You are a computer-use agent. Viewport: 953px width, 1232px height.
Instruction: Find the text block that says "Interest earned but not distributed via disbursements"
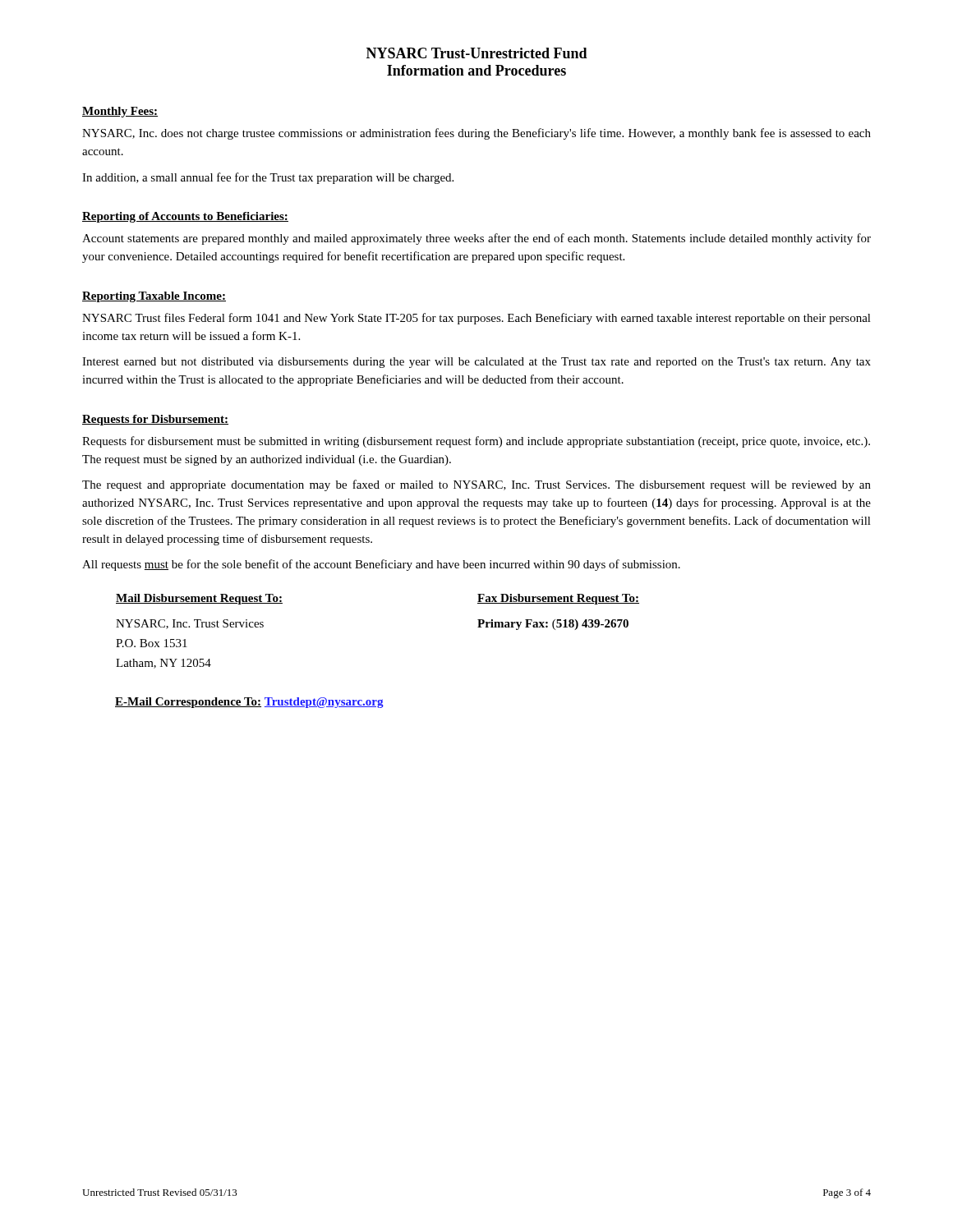pyautogui.click(x=476, y=371)
